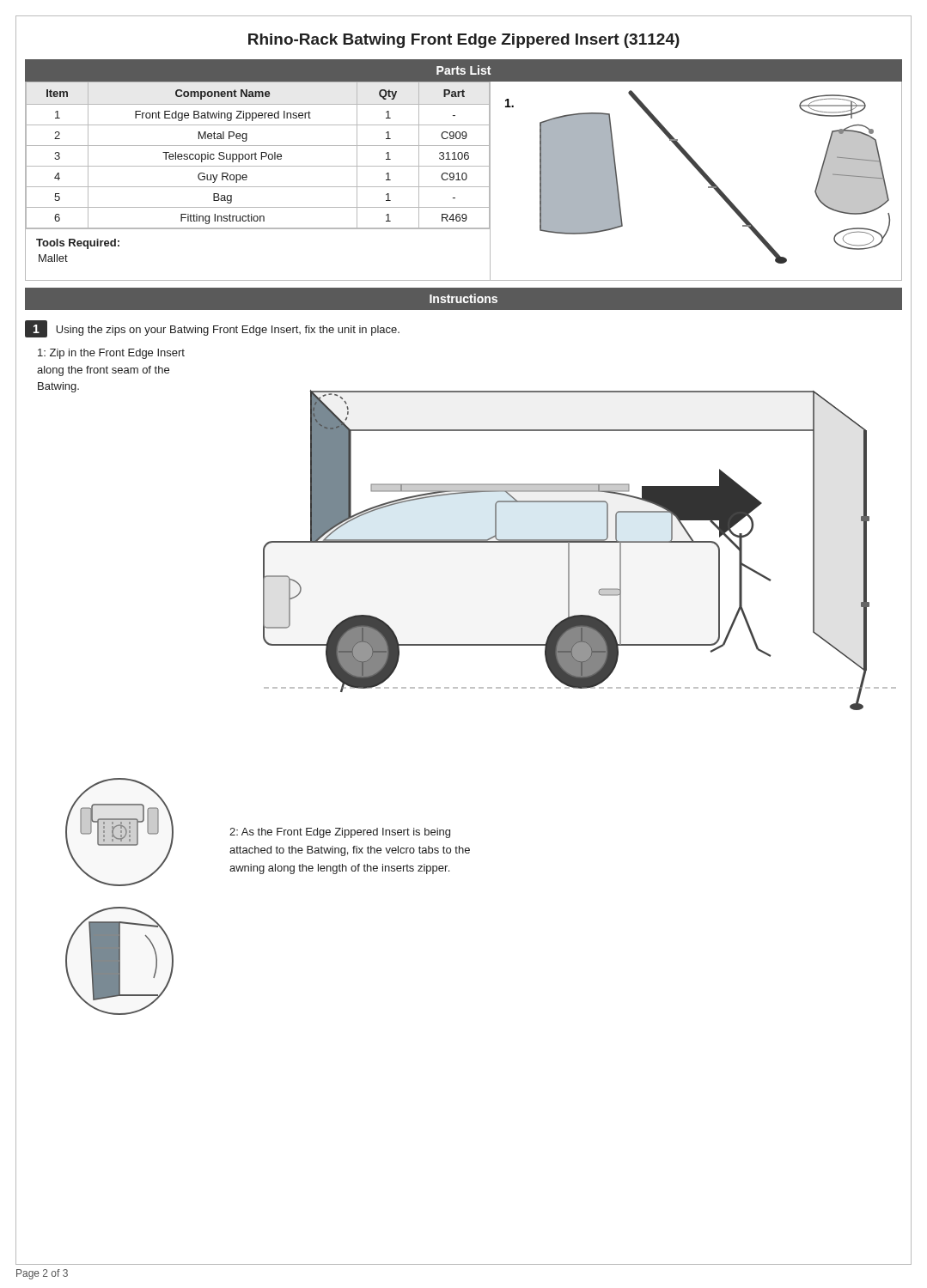Locate the region starting "2: As the Front Edge Zippered Insert is"
The width and height of the screenshot is (927, 1288).
(350, 850)
